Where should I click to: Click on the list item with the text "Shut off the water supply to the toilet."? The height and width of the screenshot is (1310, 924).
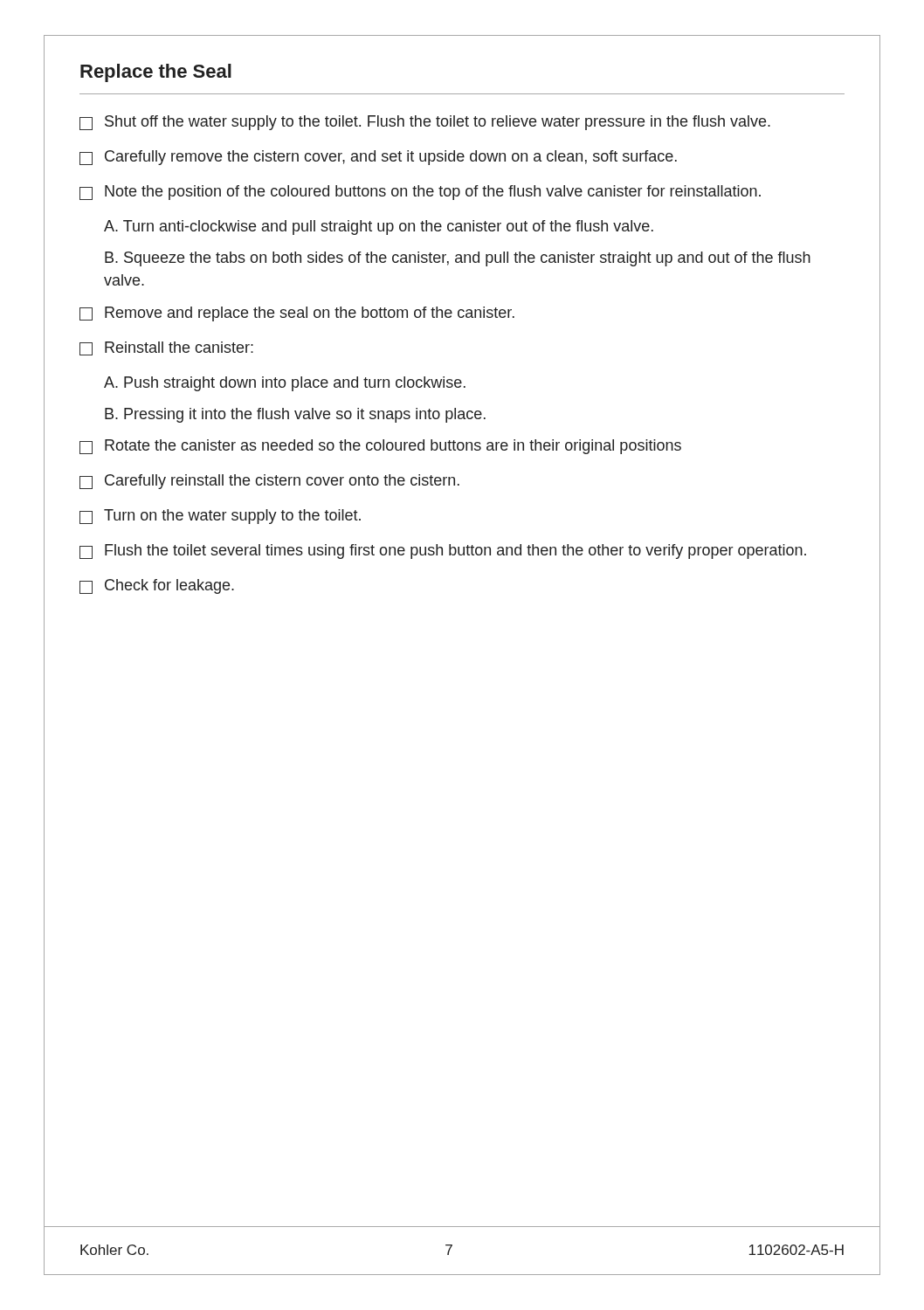click(x=462, y=121)
